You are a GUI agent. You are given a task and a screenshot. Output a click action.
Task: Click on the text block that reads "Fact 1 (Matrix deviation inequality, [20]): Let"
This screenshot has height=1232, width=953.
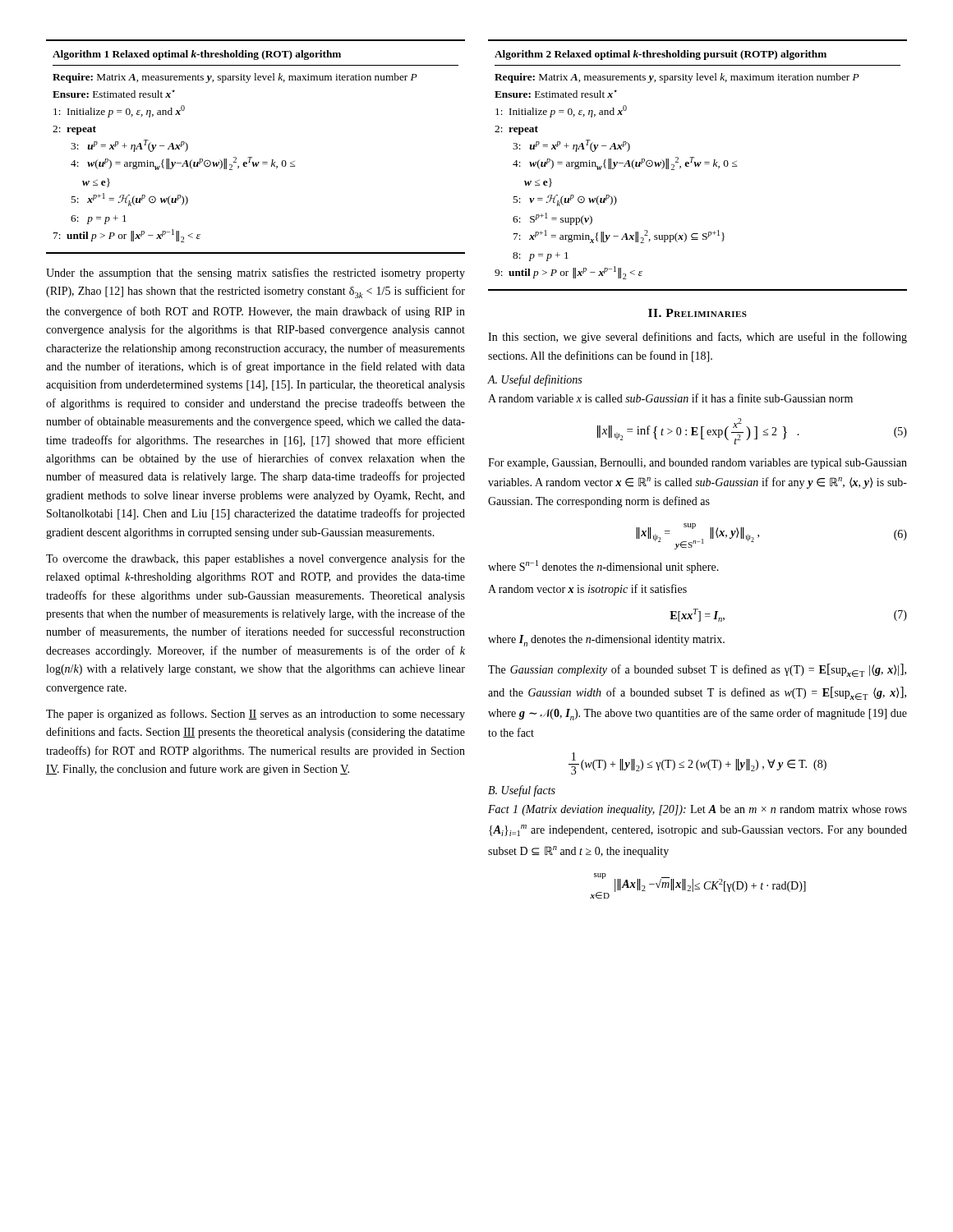pyautogui.click(x=698, y=830)
